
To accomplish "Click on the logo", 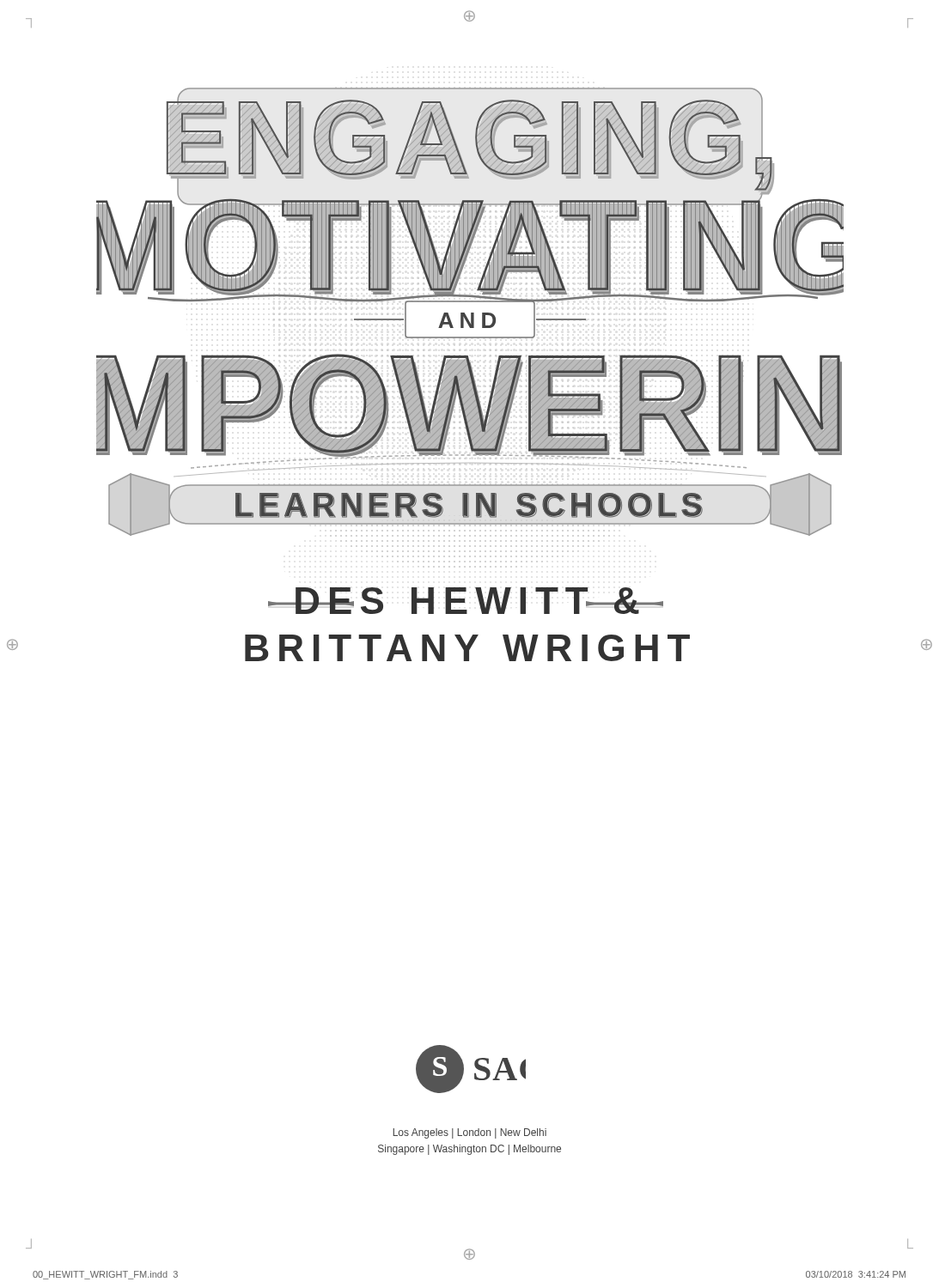I will click(470, 1069).
